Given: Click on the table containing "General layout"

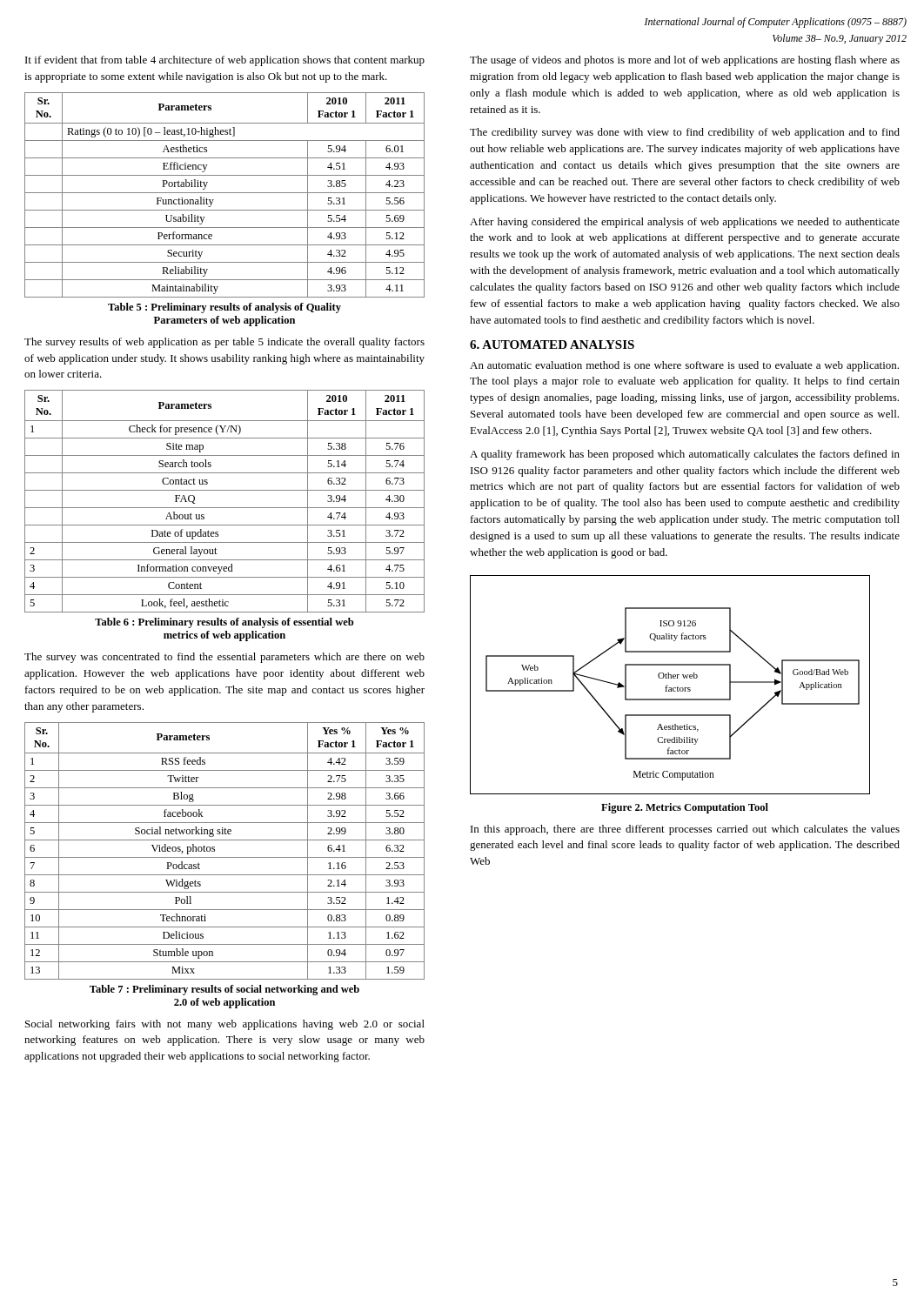Looking at the screenshot, I should point(224,501).
